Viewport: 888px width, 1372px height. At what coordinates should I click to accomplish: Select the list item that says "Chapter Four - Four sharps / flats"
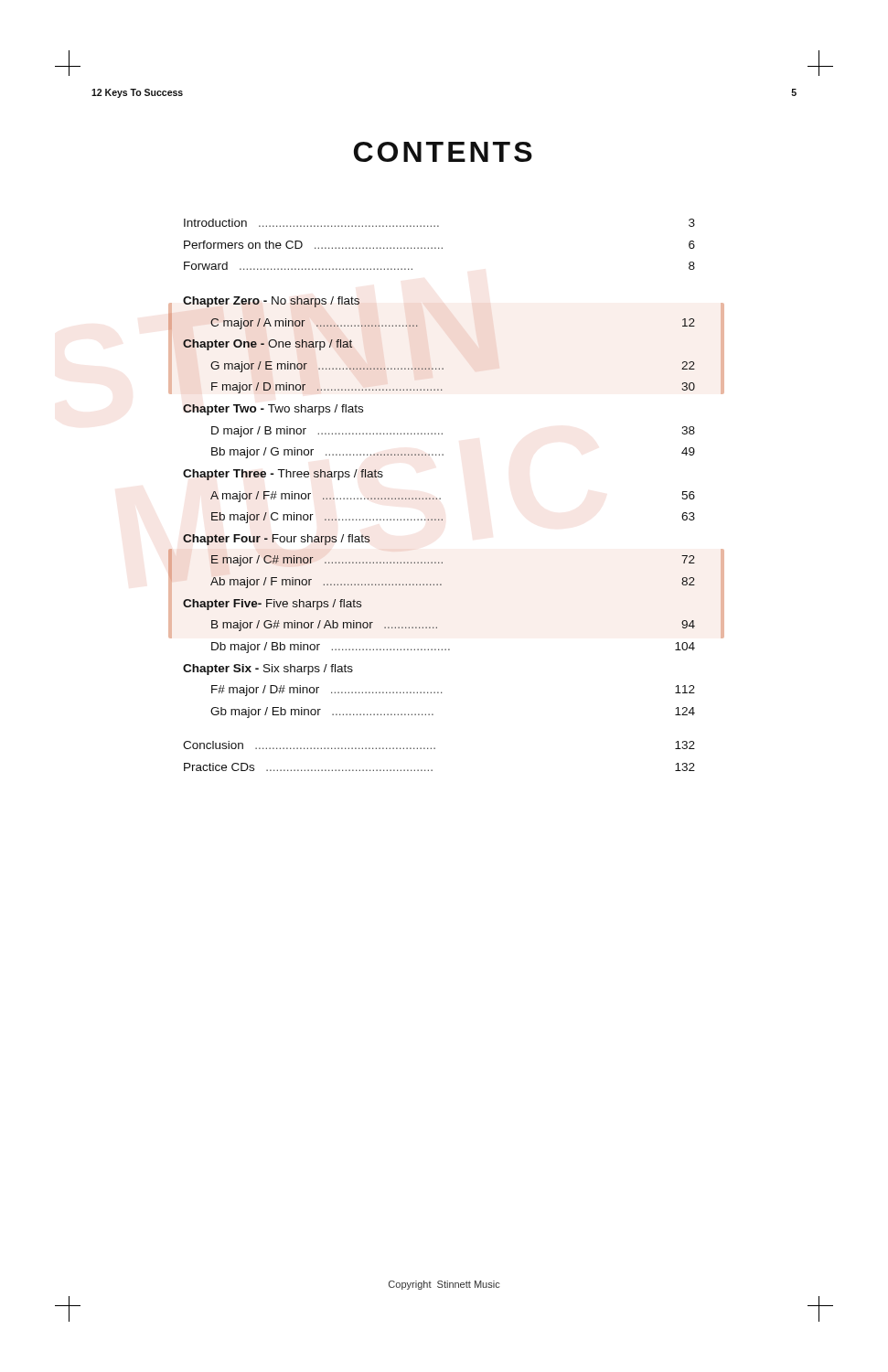[x=439, y=560]
